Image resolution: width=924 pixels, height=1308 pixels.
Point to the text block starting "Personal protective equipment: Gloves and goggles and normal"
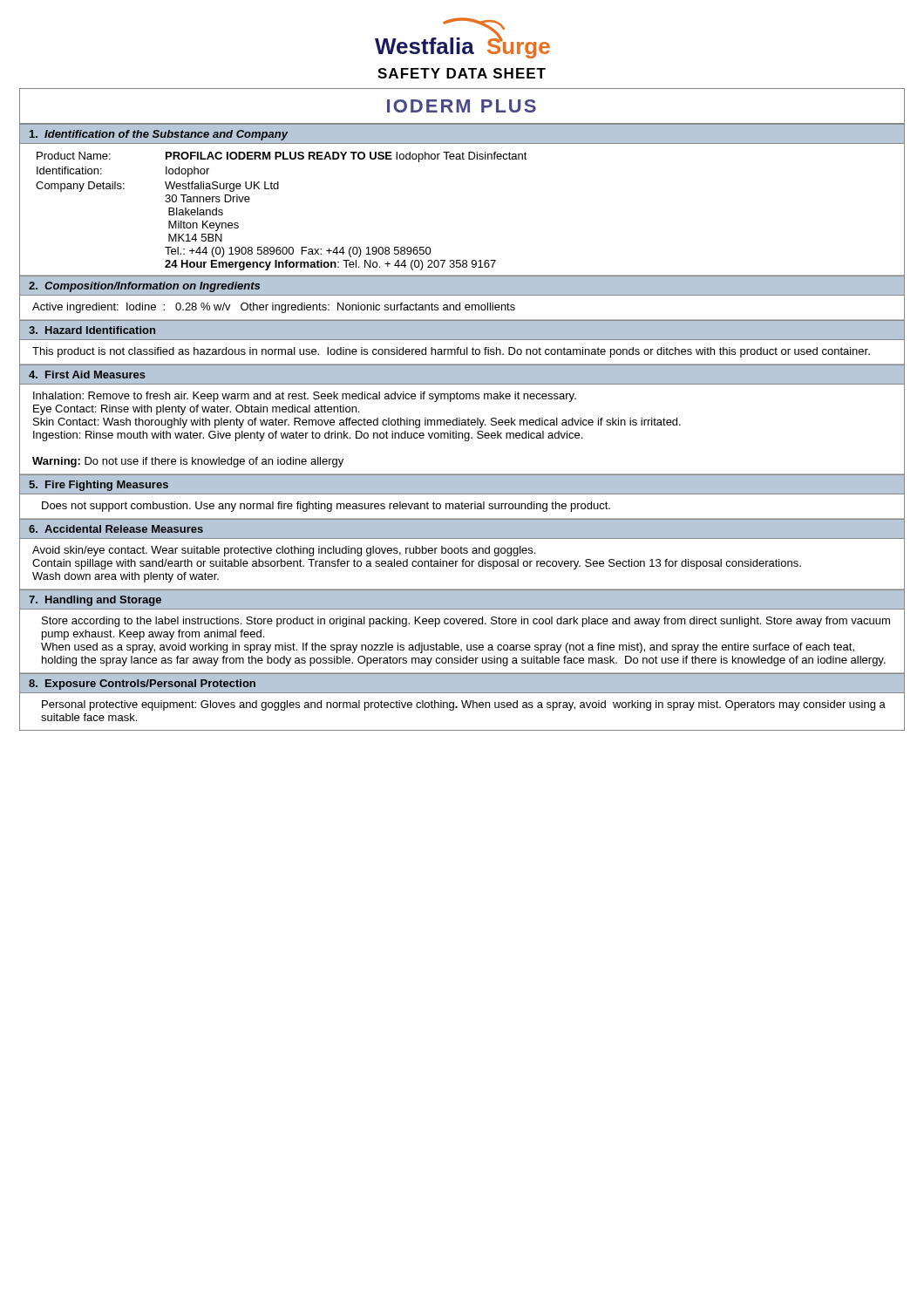463,711
